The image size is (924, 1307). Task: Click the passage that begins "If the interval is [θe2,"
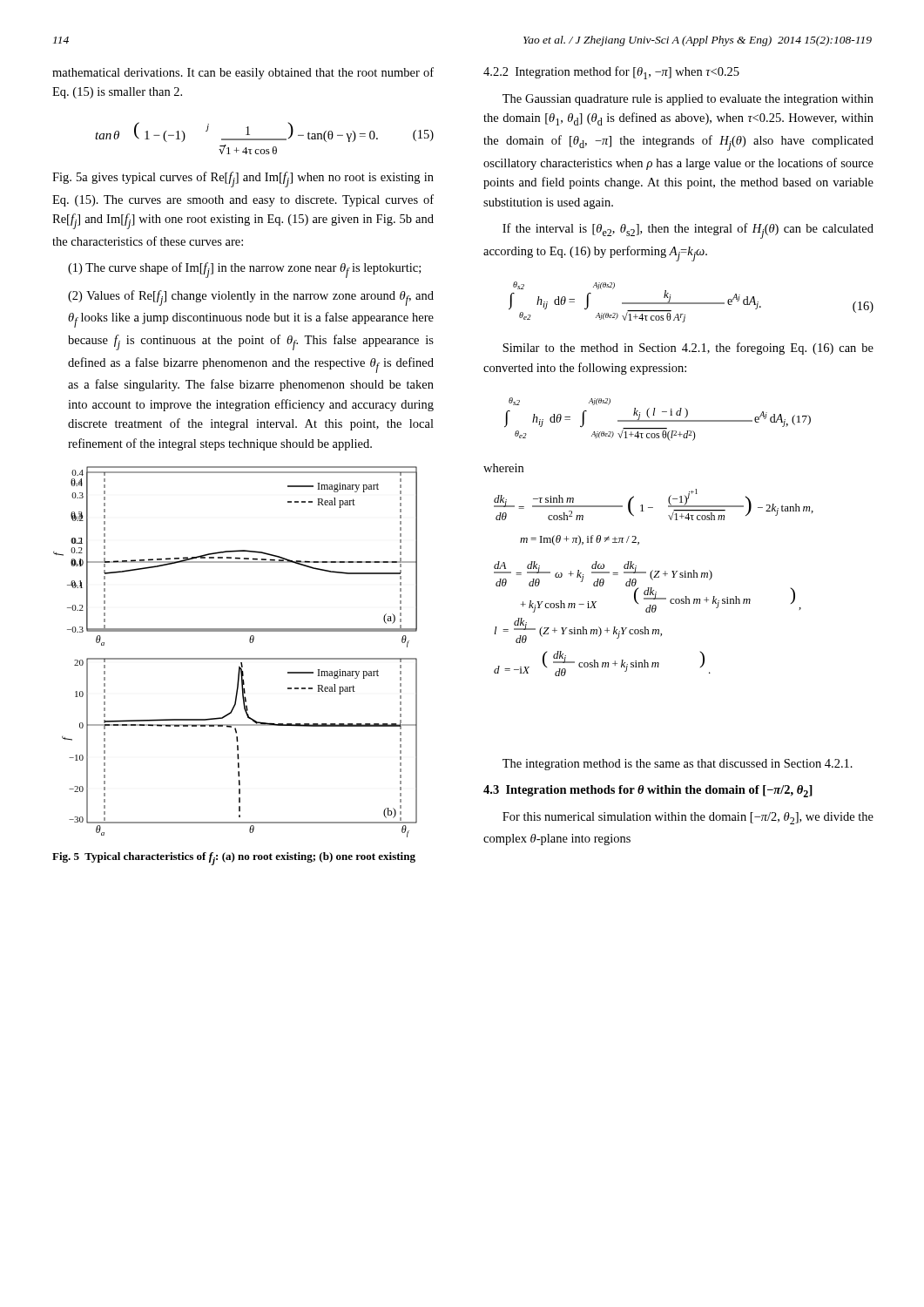678,241
